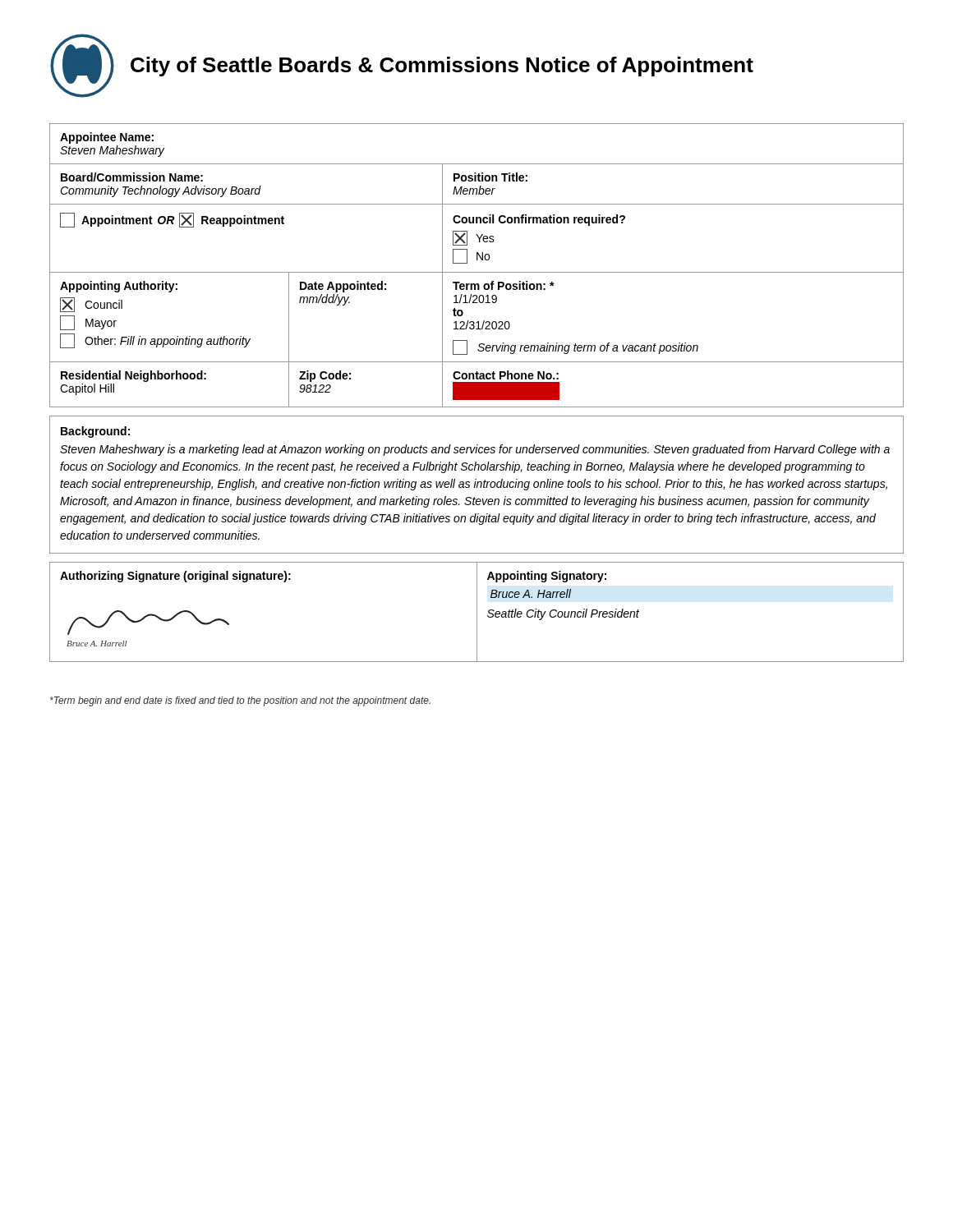Find the table that mentions "Appointee Name:"
The image size is (953, 1232).
tap(476, 265)
